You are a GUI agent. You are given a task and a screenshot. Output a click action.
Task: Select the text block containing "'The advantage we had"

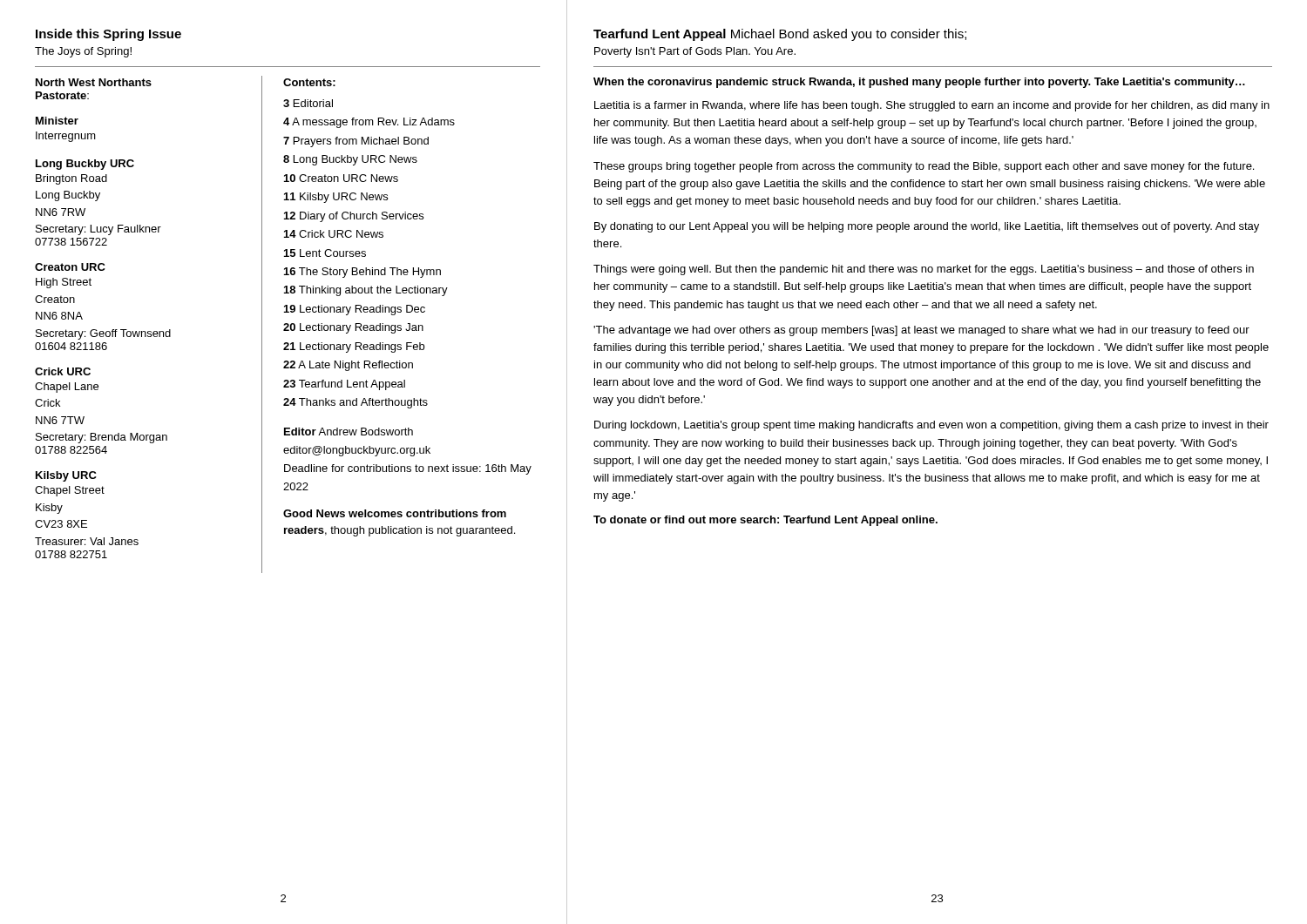point(931,364)
